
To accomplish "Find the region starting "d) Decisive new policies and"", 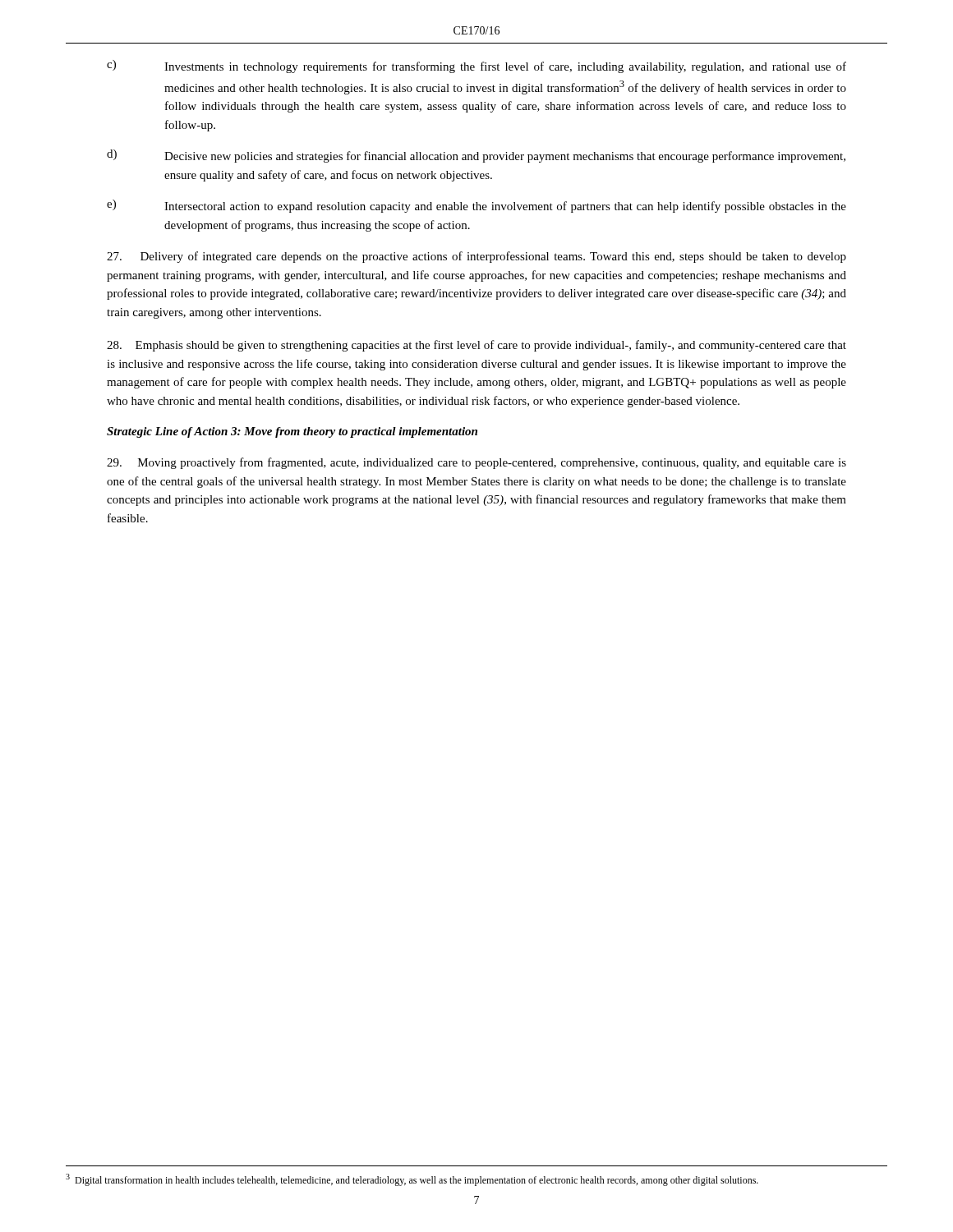I will [x=476, y=165].
